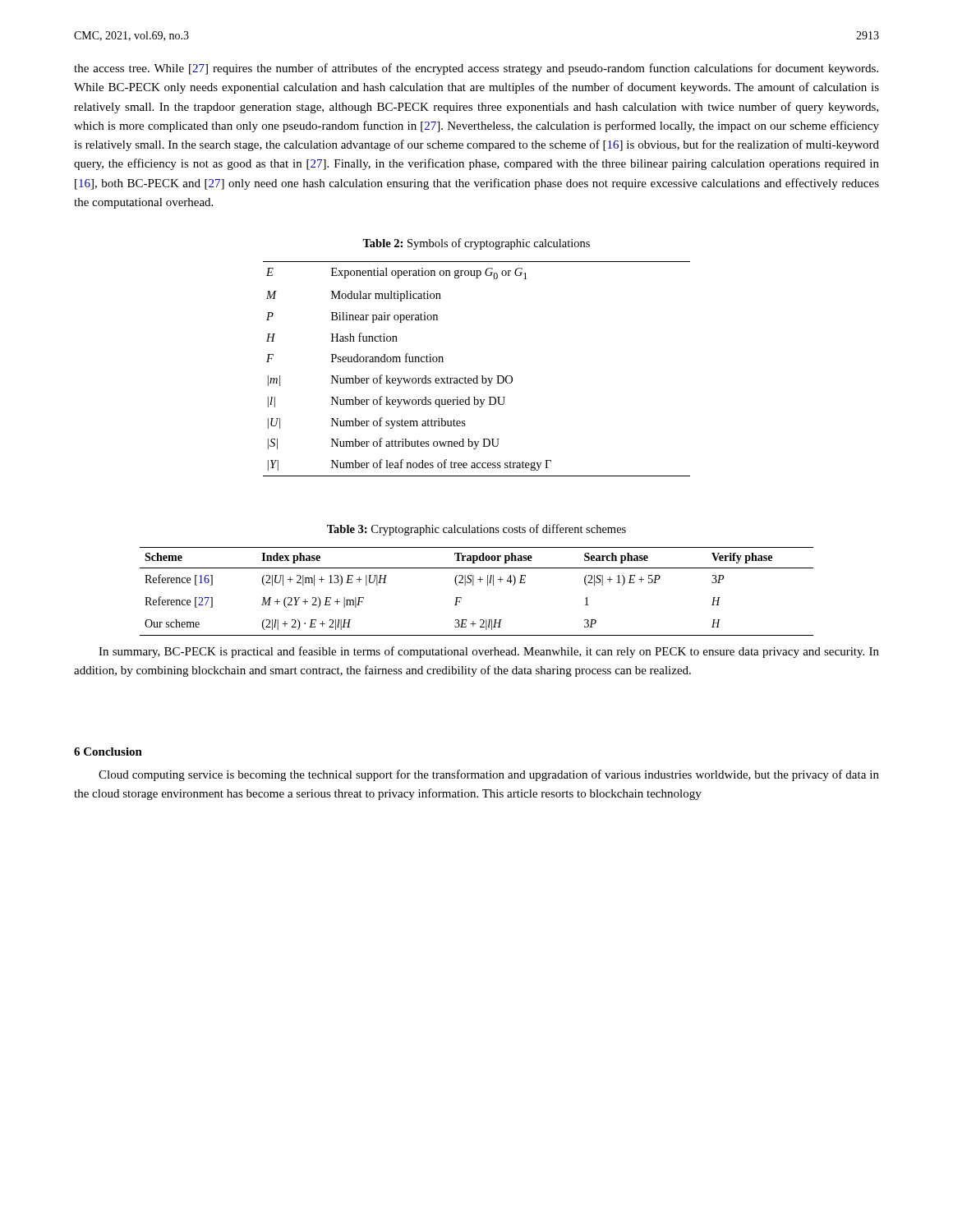Image resolution: width=953 pixels, height=1232 pixels.
Task: Click on the table containing "Reference [ 27 ]"
Action: [476, 591]
